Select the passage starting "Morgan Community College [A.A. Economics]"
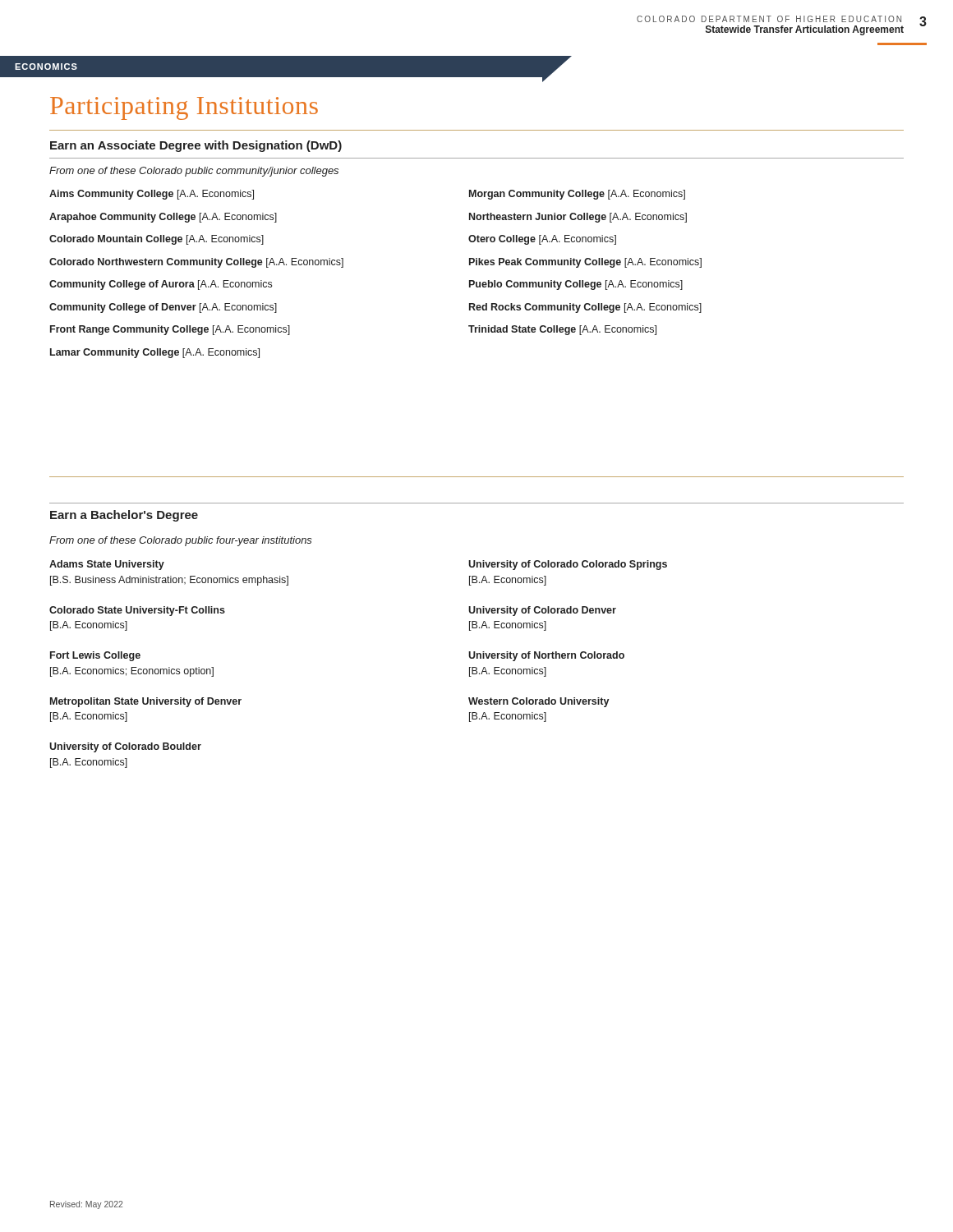Viewport: 953px width, 1232px height. point(577,194)
